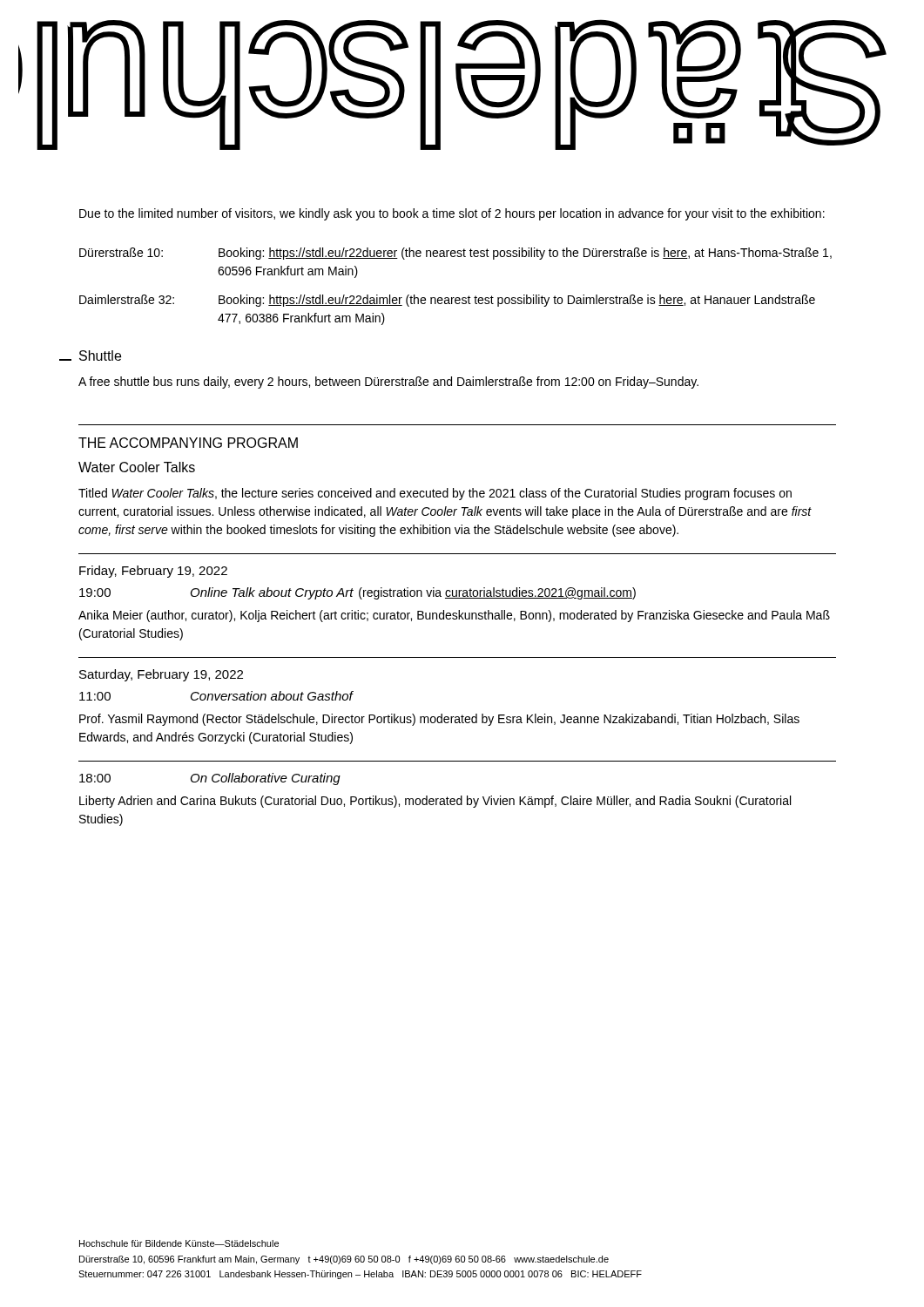Find the text starting "11:00 Conversation about Gasthof"
The image size is (924, 1307).
(215, 696)
